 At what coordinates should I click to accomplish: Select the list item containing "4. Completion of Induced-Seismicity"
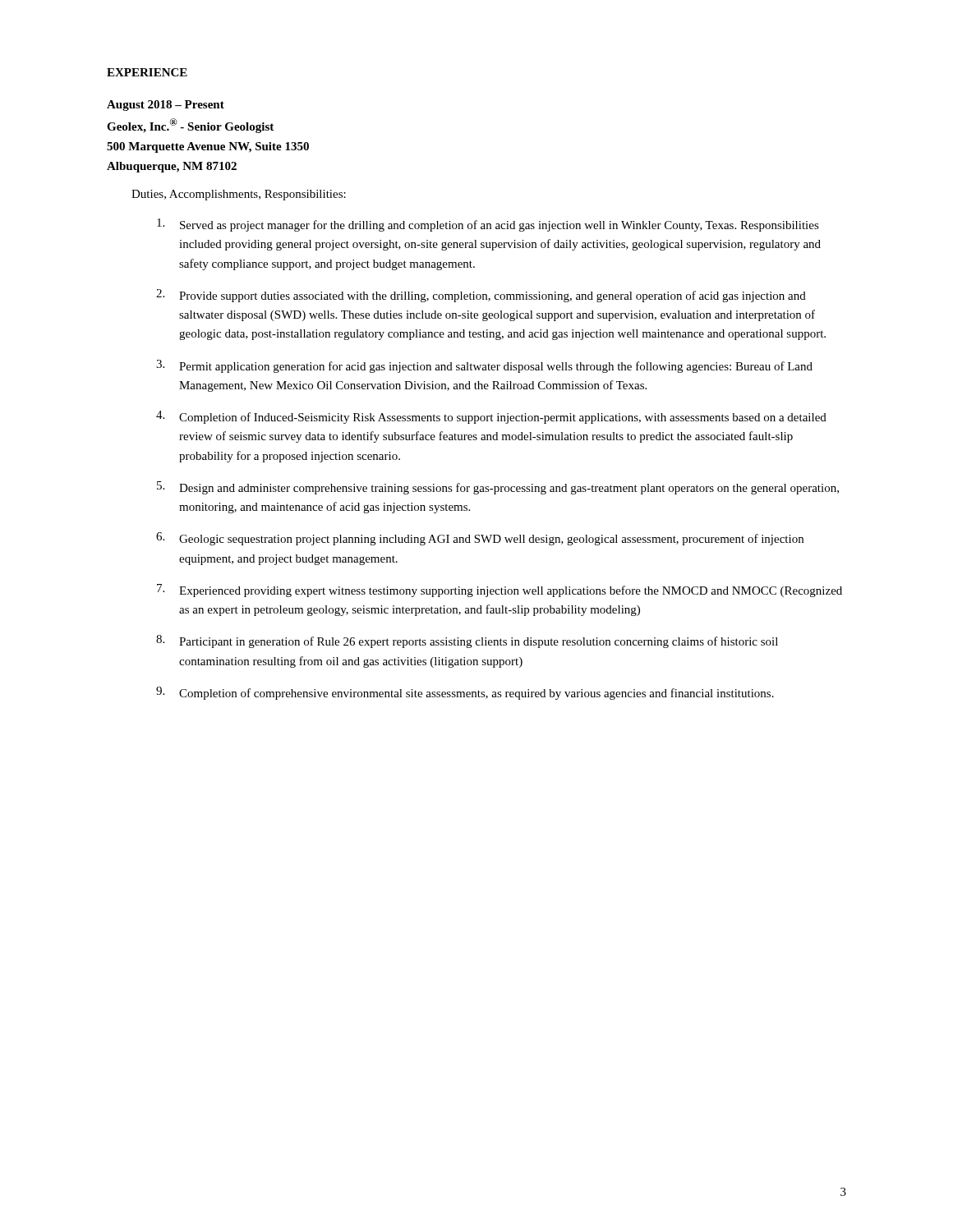click(501, 437)
